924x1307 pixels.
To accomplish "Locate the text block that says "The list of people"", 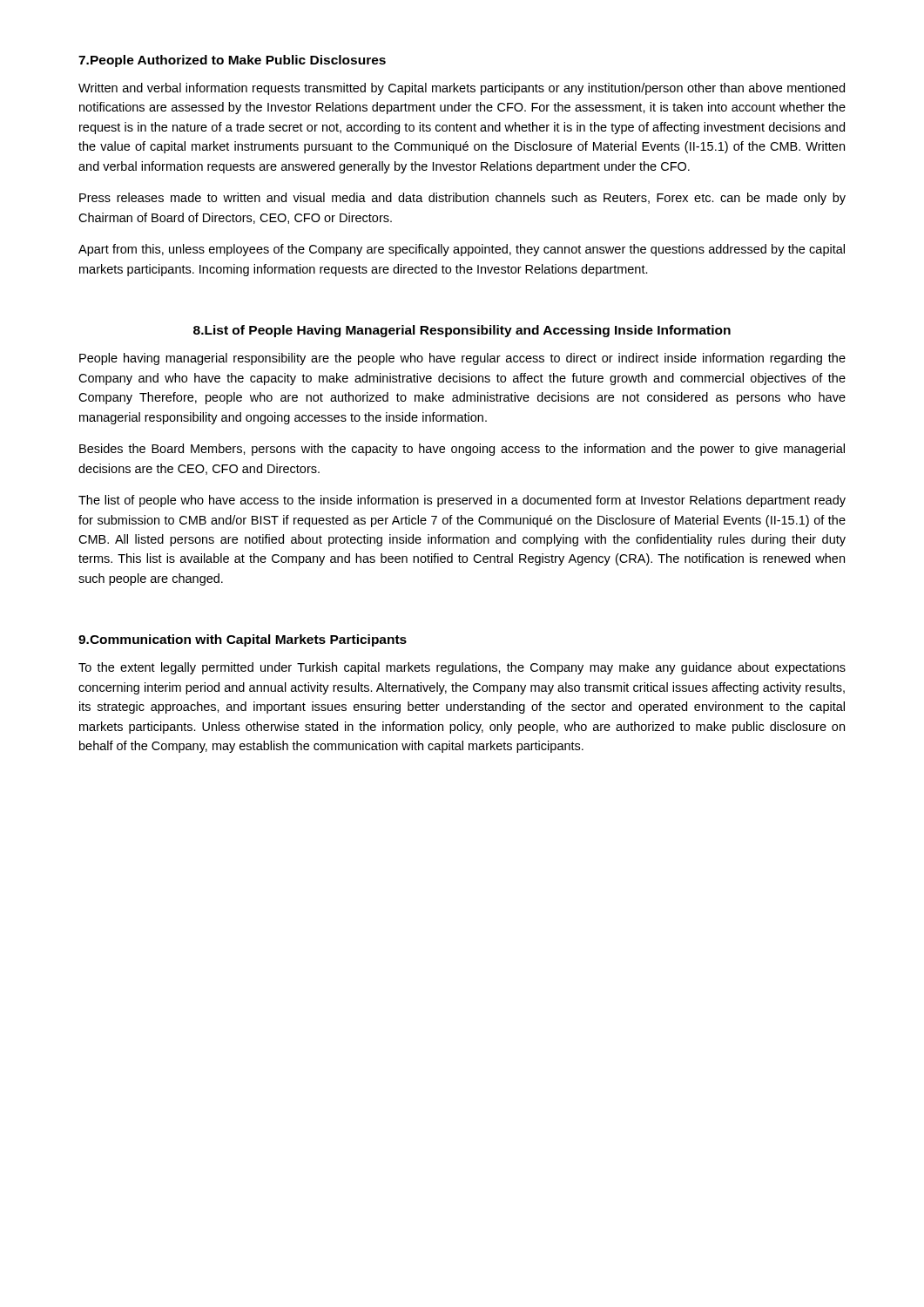I will [x=462, y=539].
